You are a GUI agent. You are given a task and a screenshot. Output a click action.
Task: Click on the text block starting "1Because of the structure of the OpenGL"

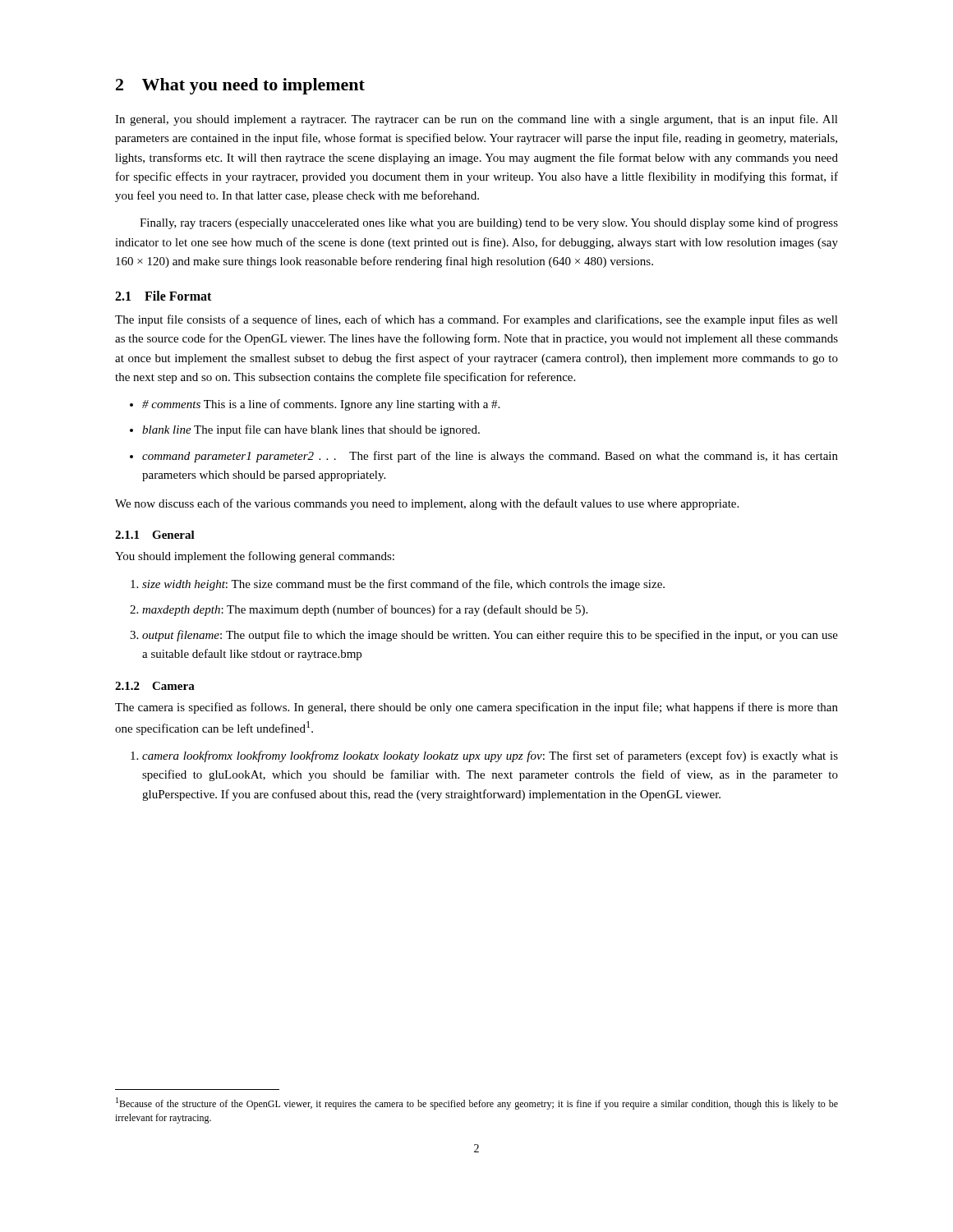[x=476, y=1110]
